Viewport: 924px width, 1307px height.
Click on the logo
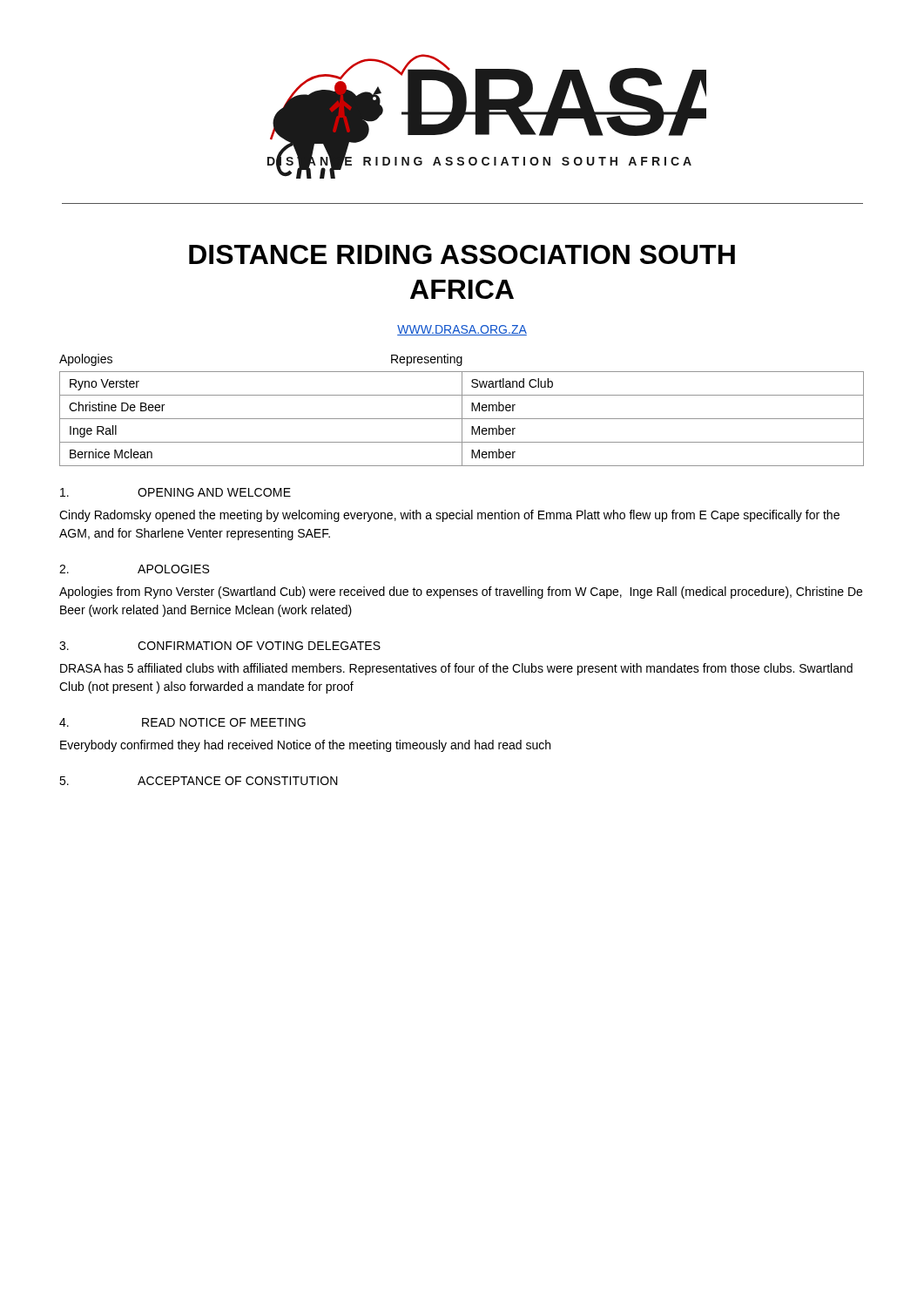(462, 94)
